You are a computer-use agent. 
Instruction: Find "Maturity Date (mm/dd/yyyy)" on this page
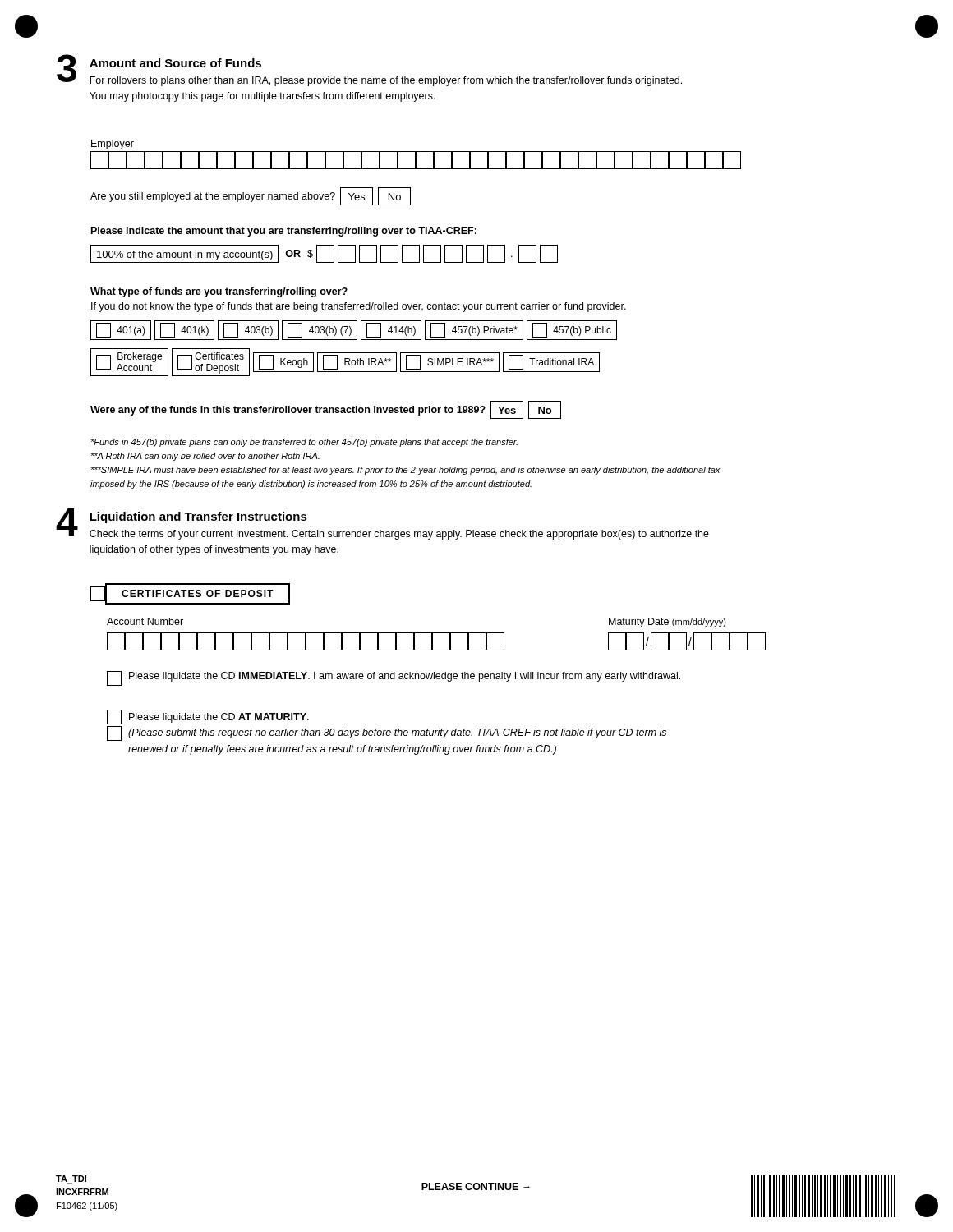pyautogui.click(x=667, y=622)
